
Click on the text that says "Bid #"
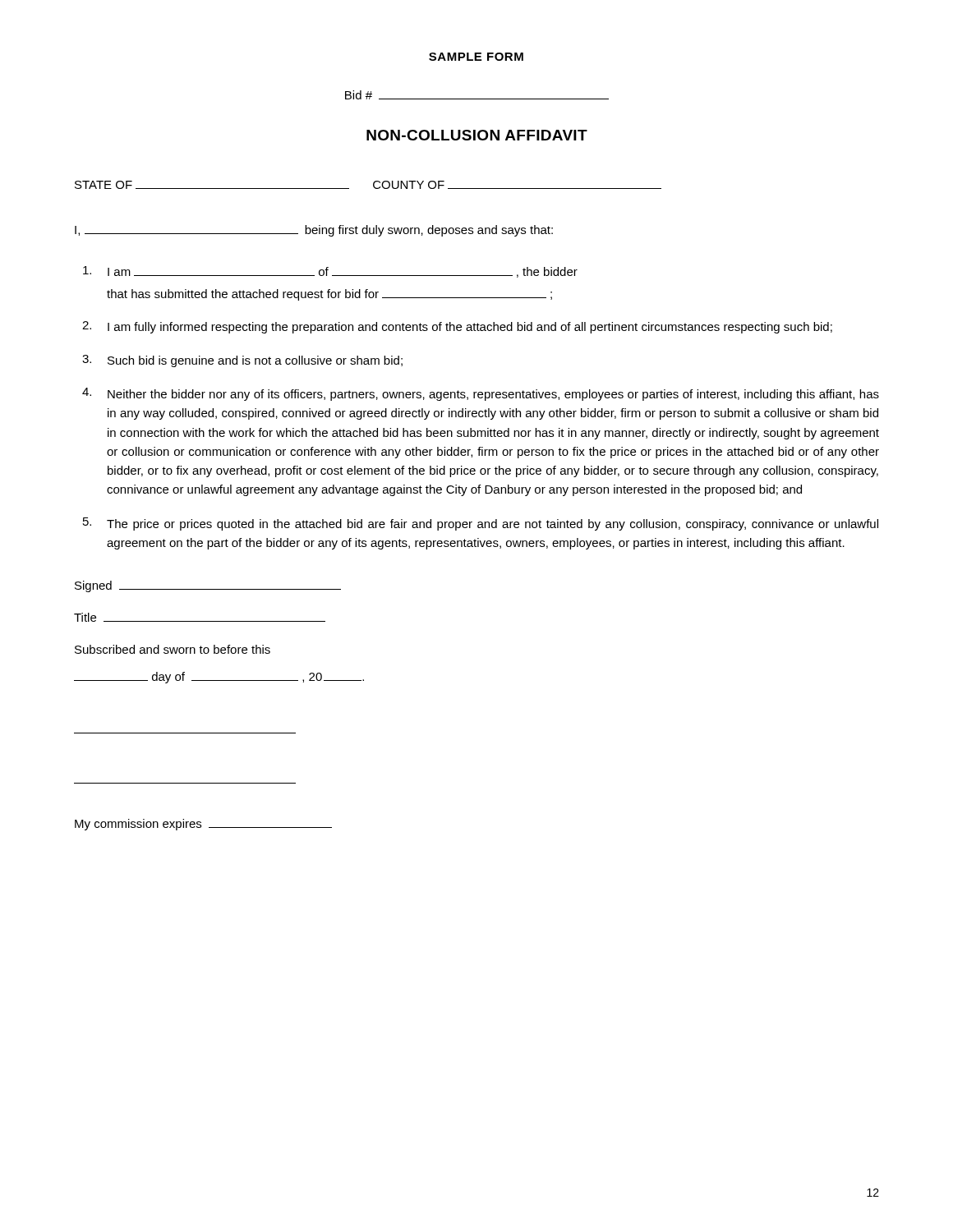[476, 95]
